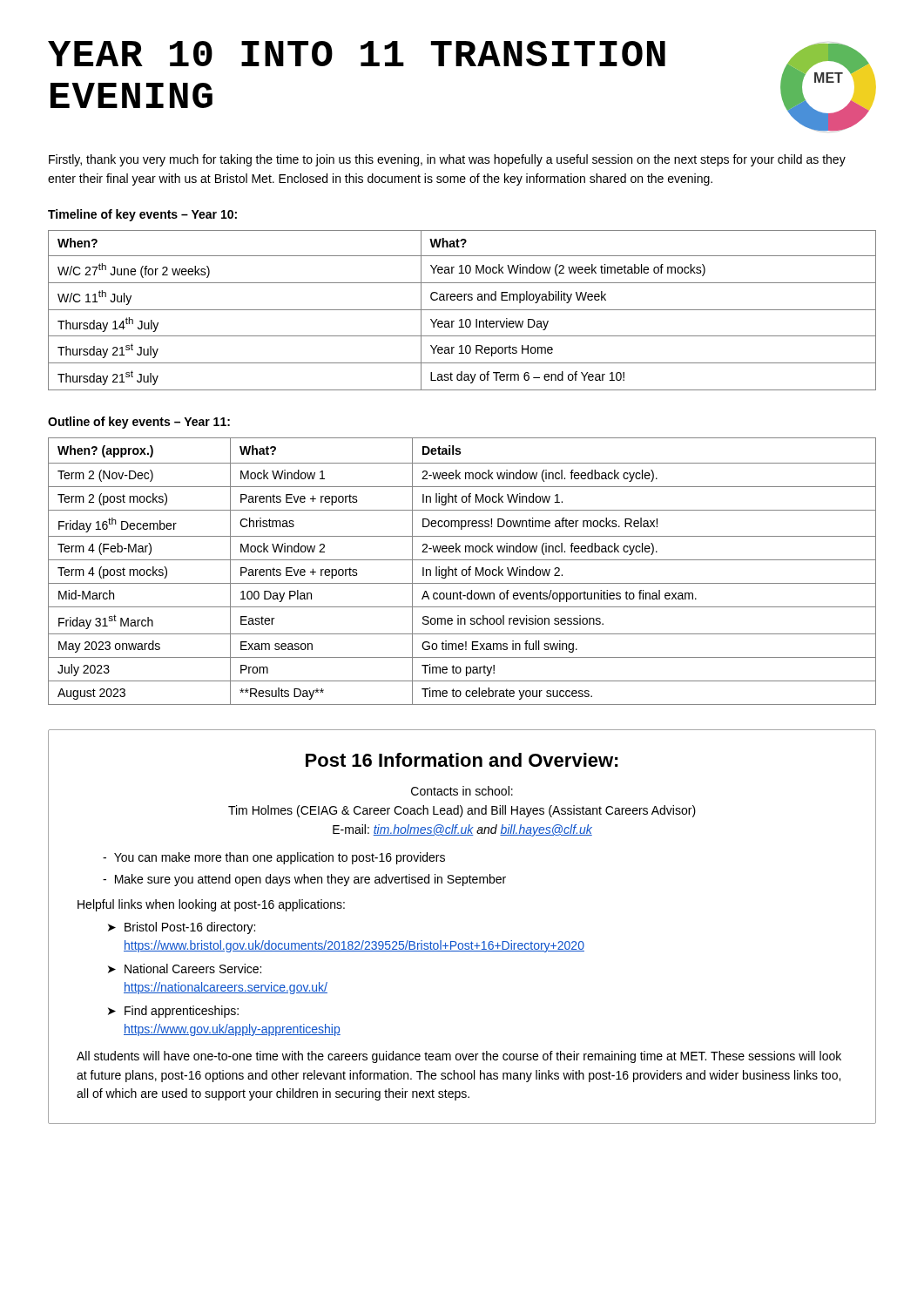924x1307 pixels.
Task: Locate the text "Contacts in school:"
Action: [x=462, y=791]
